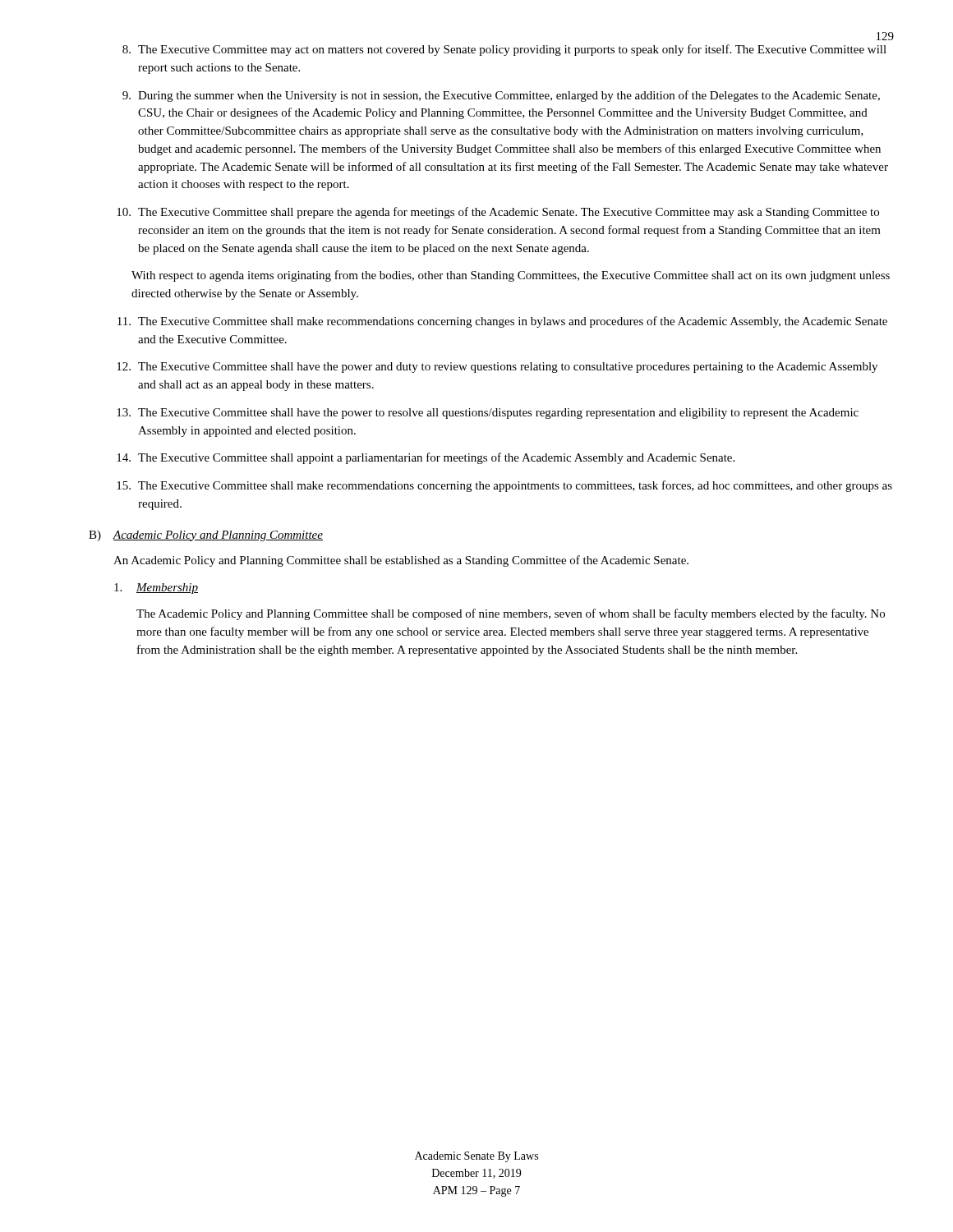This screenshot has height=1232, width=953.
Task: Point to the block beginning "9. During the summer when"
Action: pos(491,140)
